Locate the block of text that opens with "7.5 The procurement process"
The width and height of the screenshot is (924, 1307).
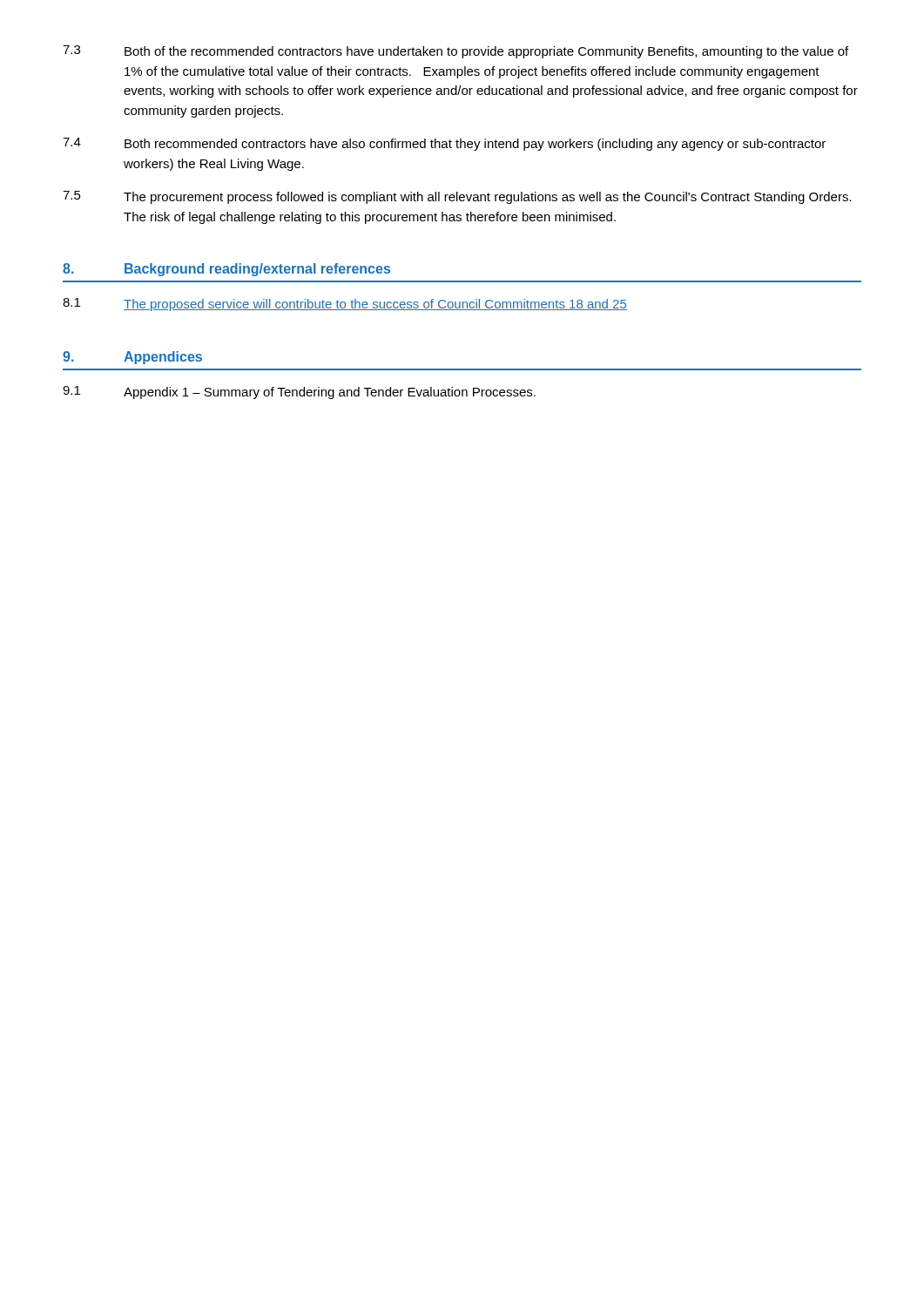(x=462, y=207)
